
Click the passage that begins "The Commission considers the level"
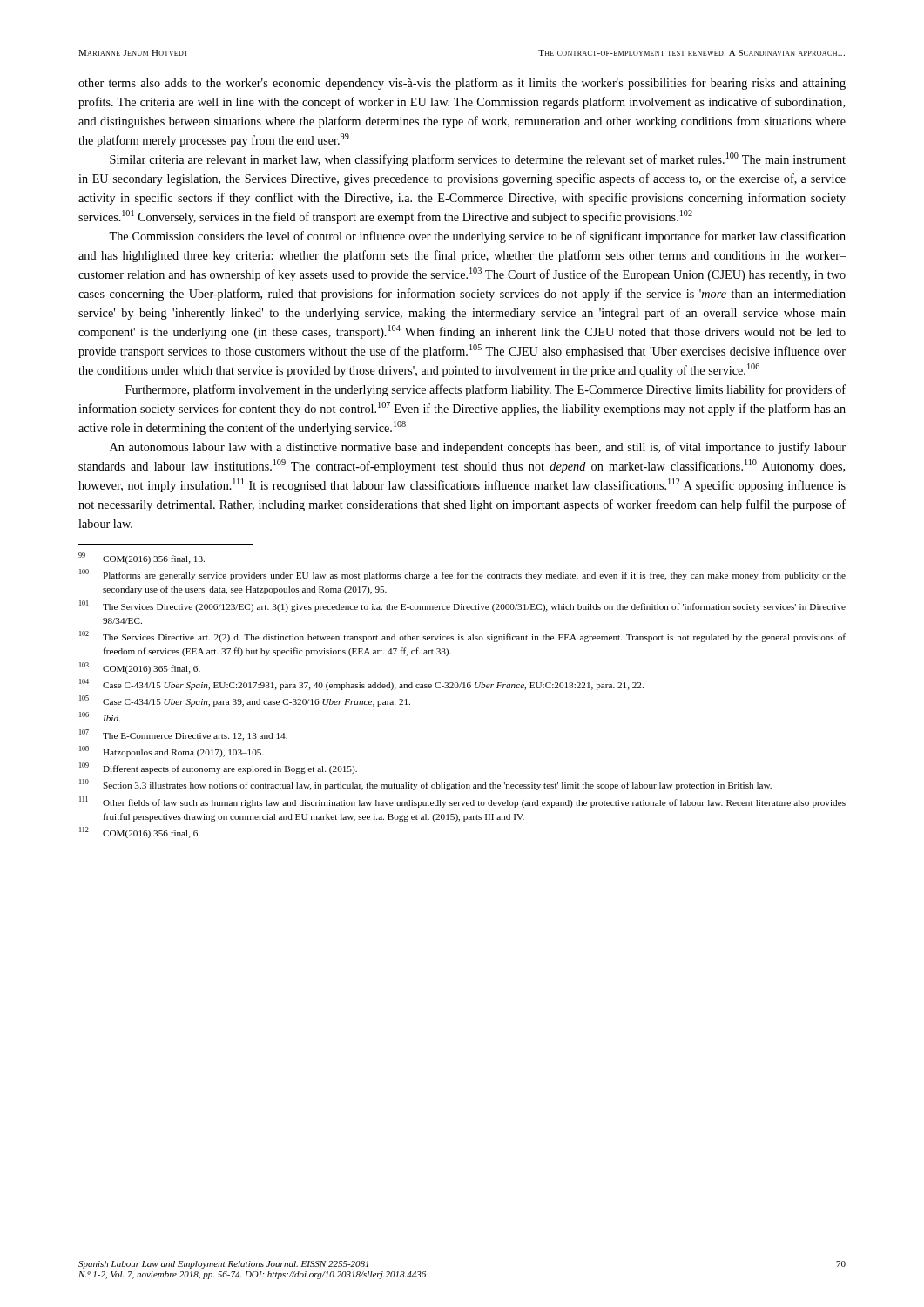coord(462,303)
